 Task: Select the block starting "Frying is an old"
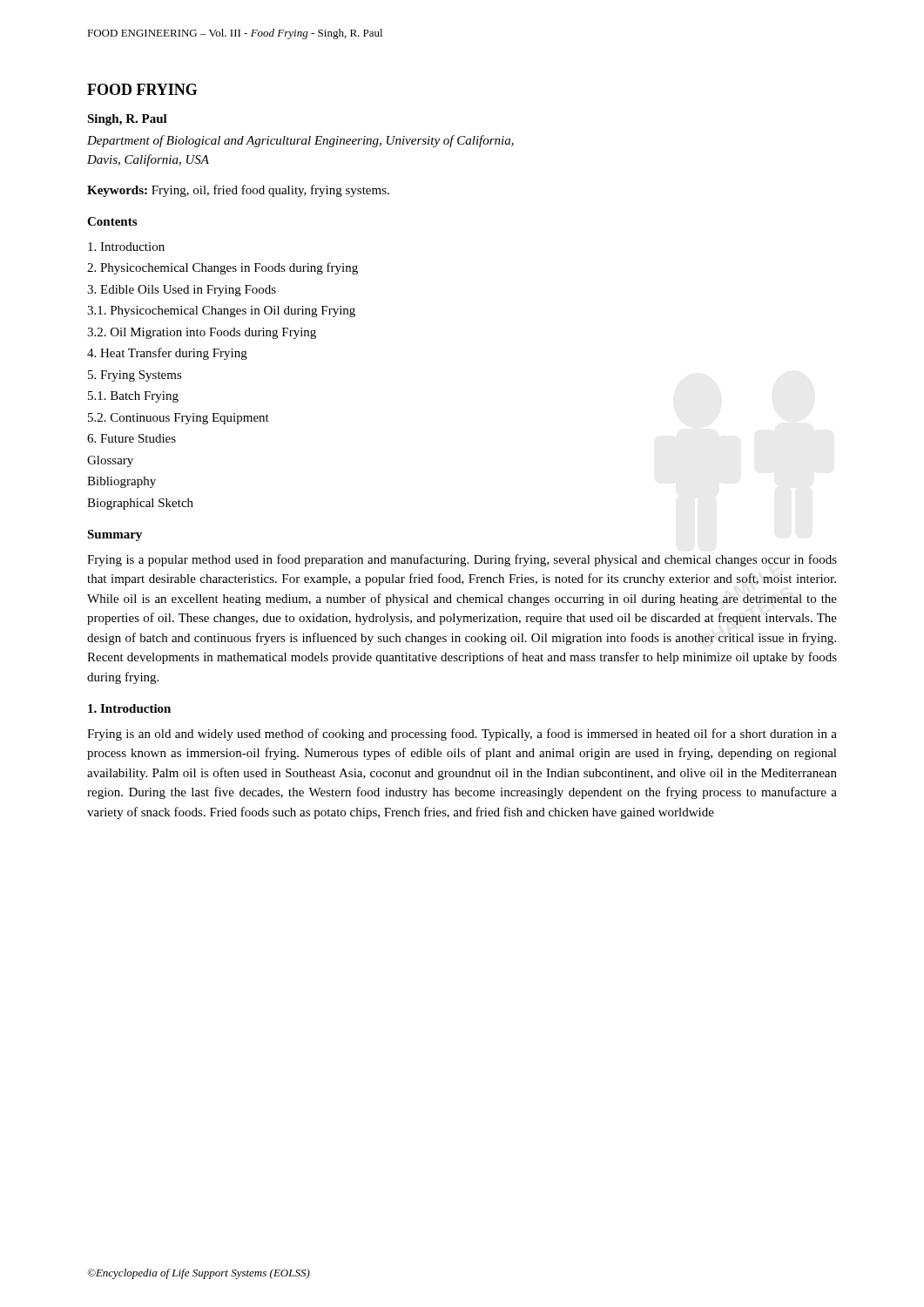point(462,772)
